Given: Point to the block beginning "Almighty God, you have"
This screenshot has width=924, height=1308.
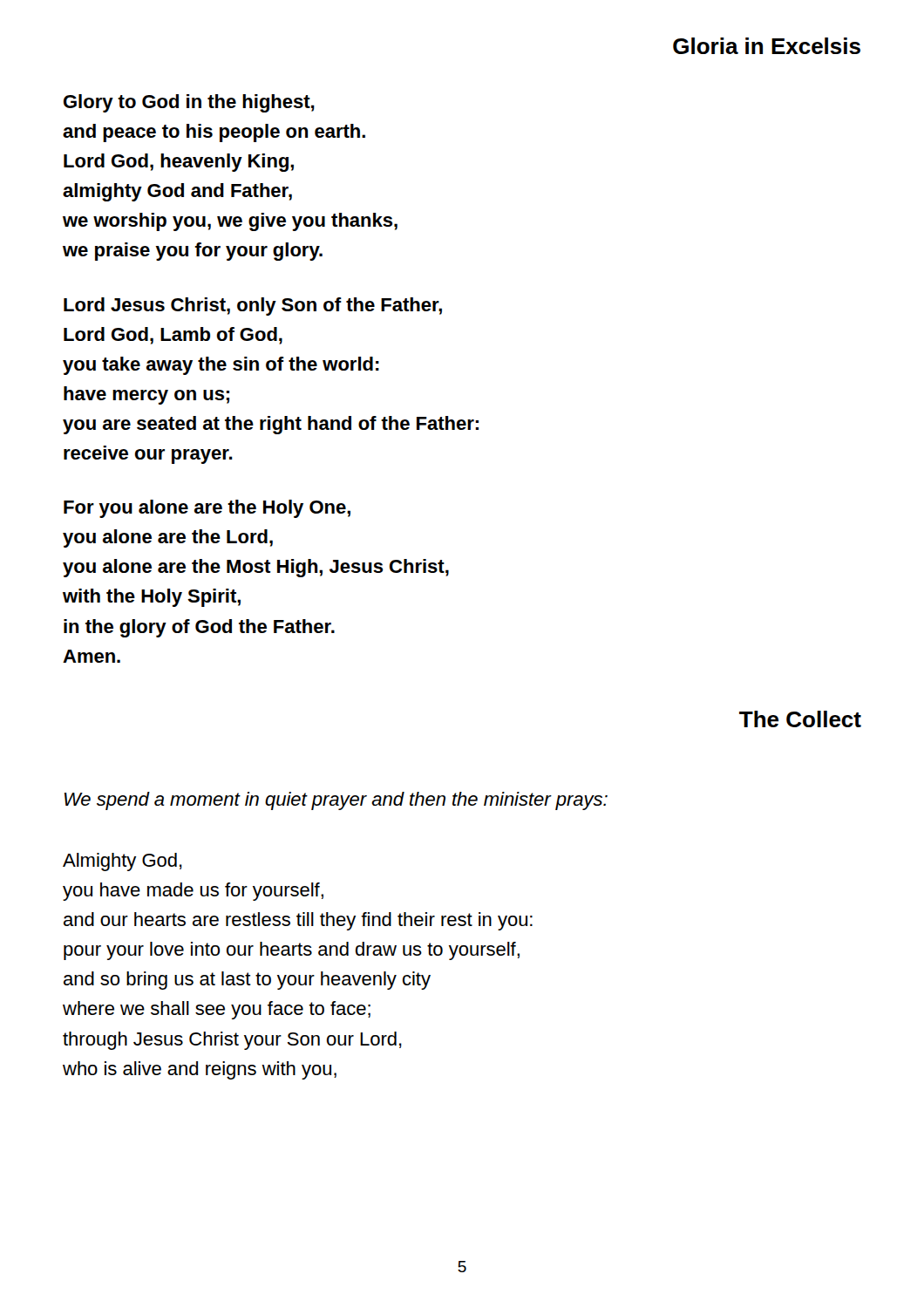Looking at the screenshot, I should click(298, 964).
